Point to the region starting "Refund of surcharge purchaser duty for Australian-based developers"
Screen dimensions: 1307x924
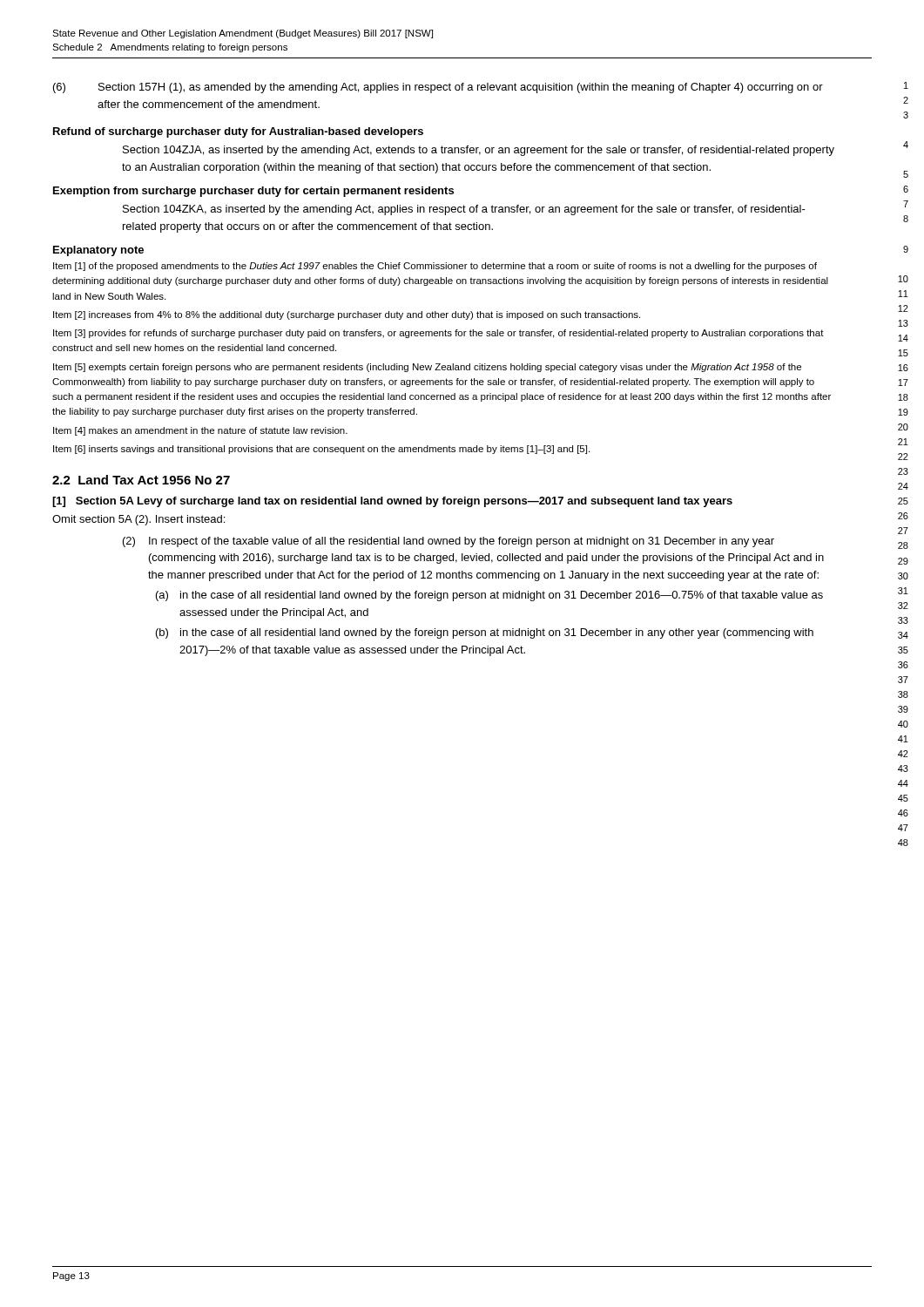click(x=238, y=131)
